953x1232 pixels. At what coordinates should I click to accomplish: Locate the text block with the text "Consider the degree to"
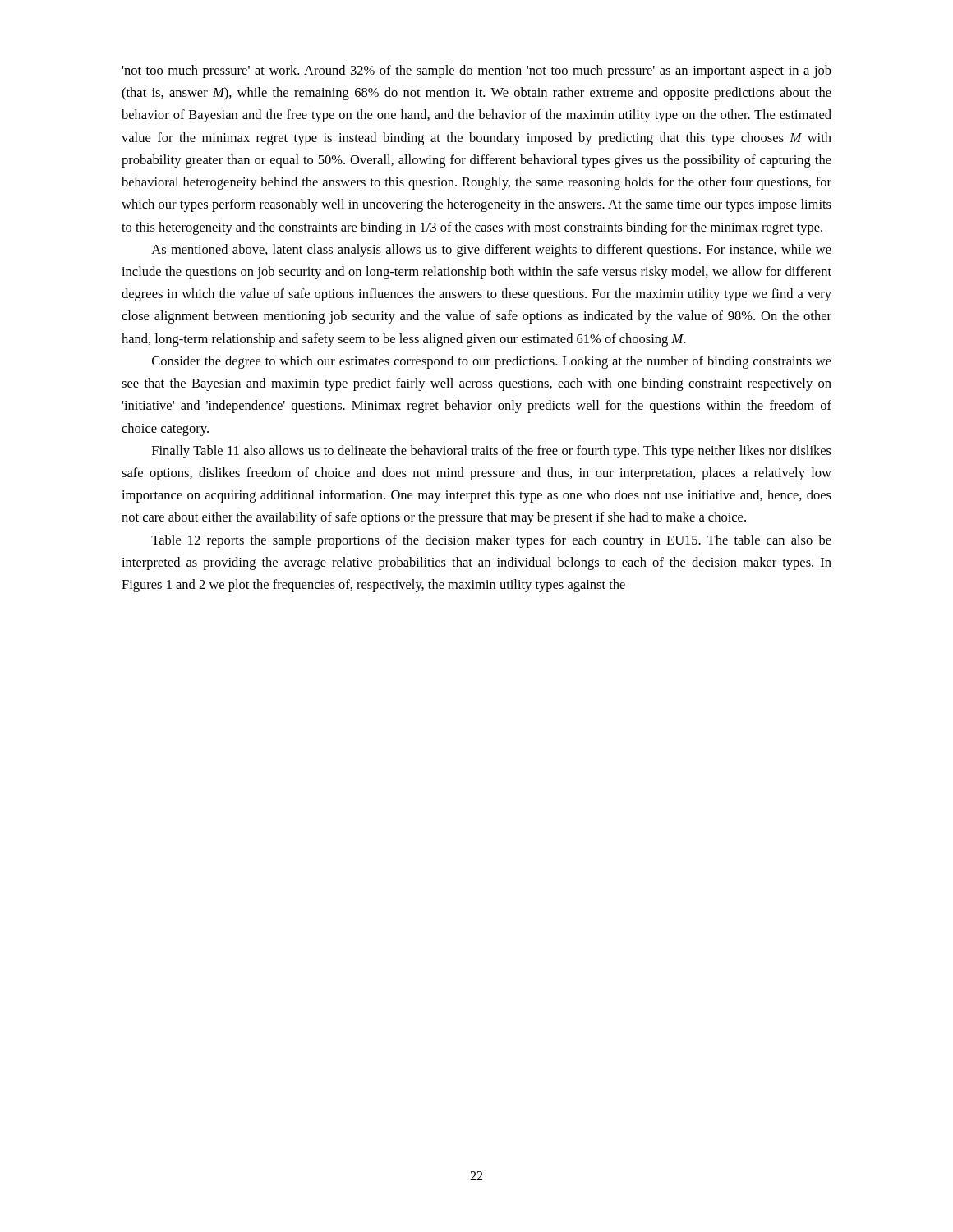476,394
